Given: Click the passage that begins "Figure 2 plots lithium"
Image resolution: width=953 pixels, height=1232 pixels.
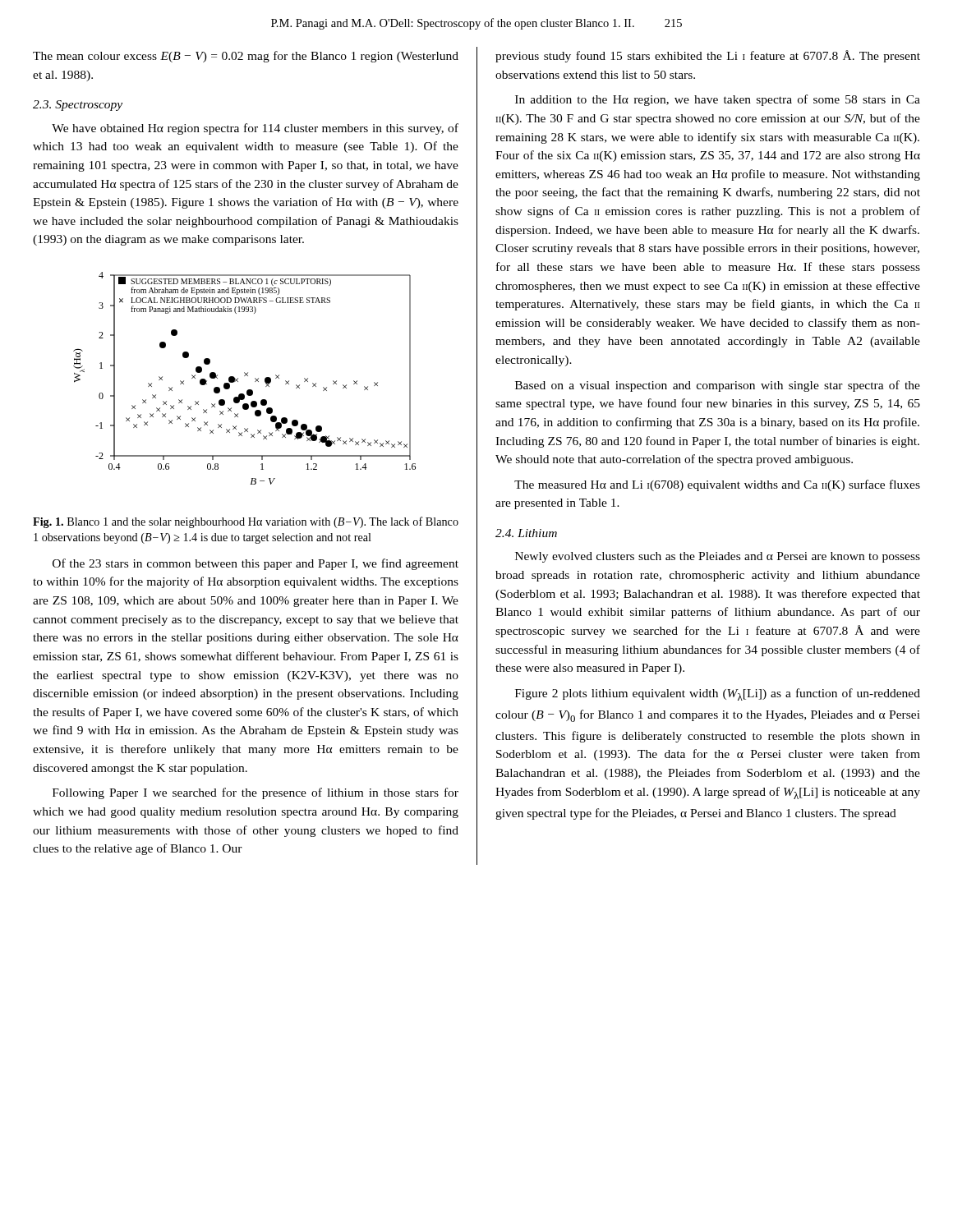Looking at the screenshot, I should coord(708,753).
